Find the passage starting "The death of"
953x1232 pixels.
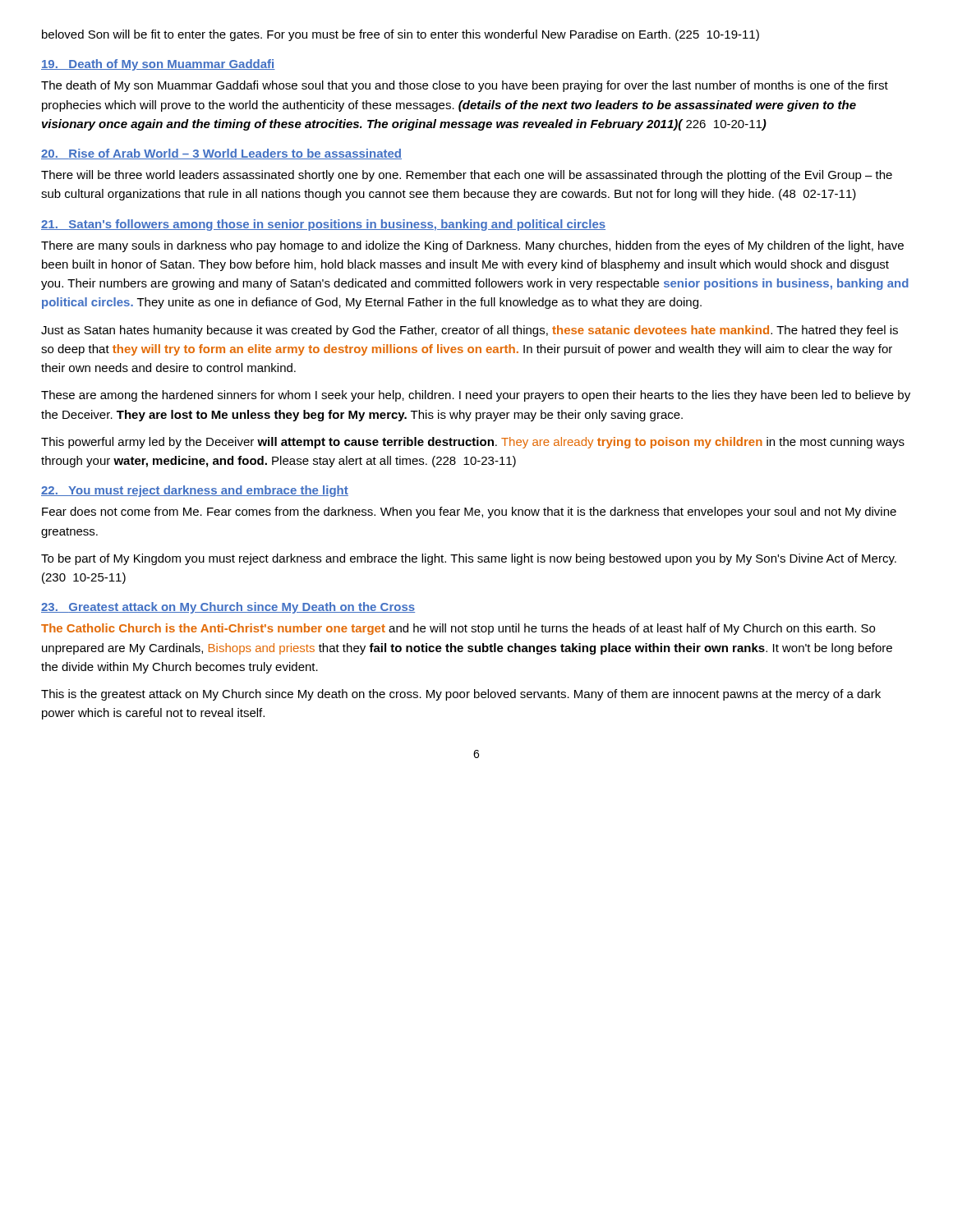tap(464, 104)
